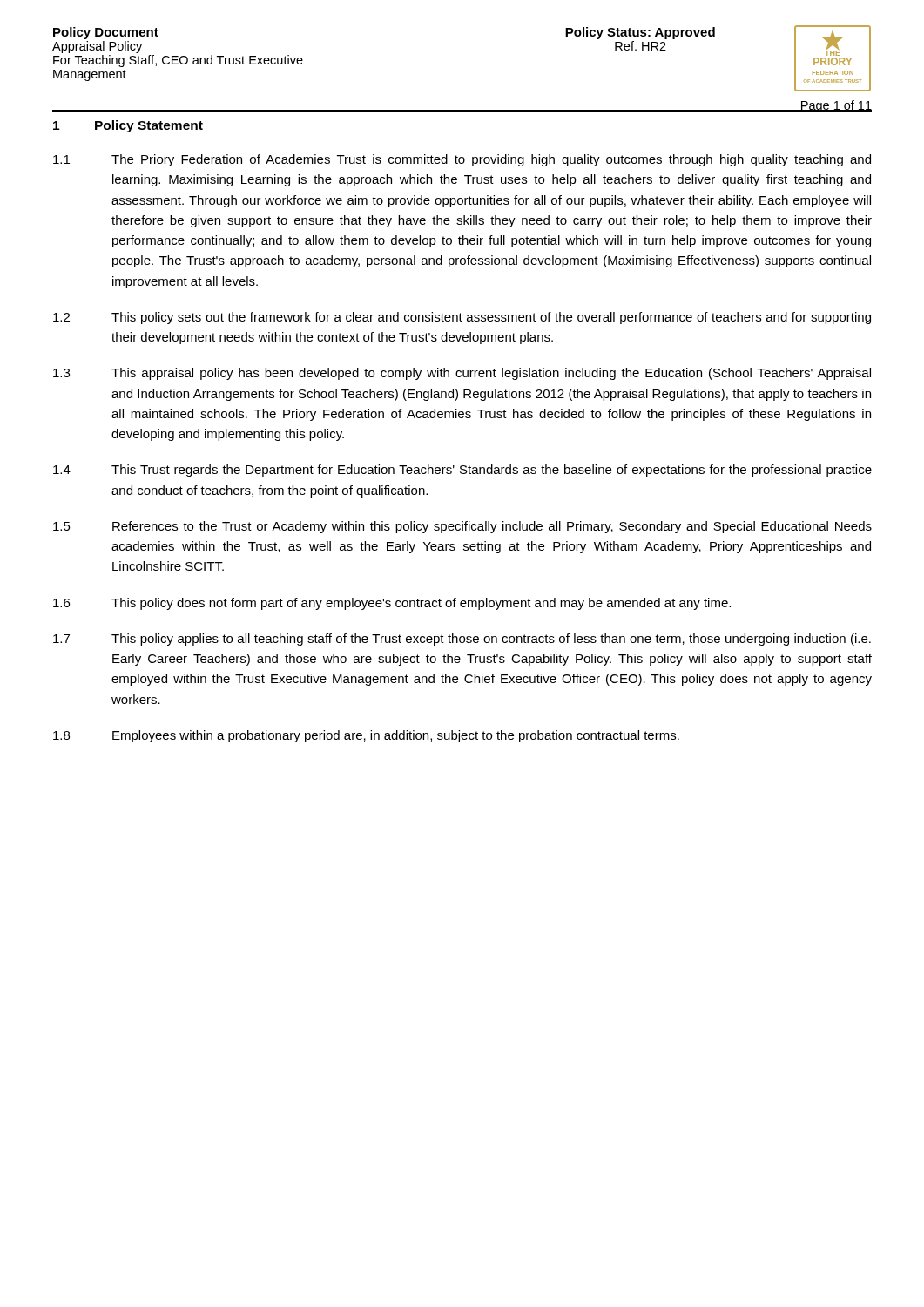Viewport: 924px width, 1307px height.
Task: Point to the block beginning "1 The Priory Federation of Academies"
Action: [462, 220]
